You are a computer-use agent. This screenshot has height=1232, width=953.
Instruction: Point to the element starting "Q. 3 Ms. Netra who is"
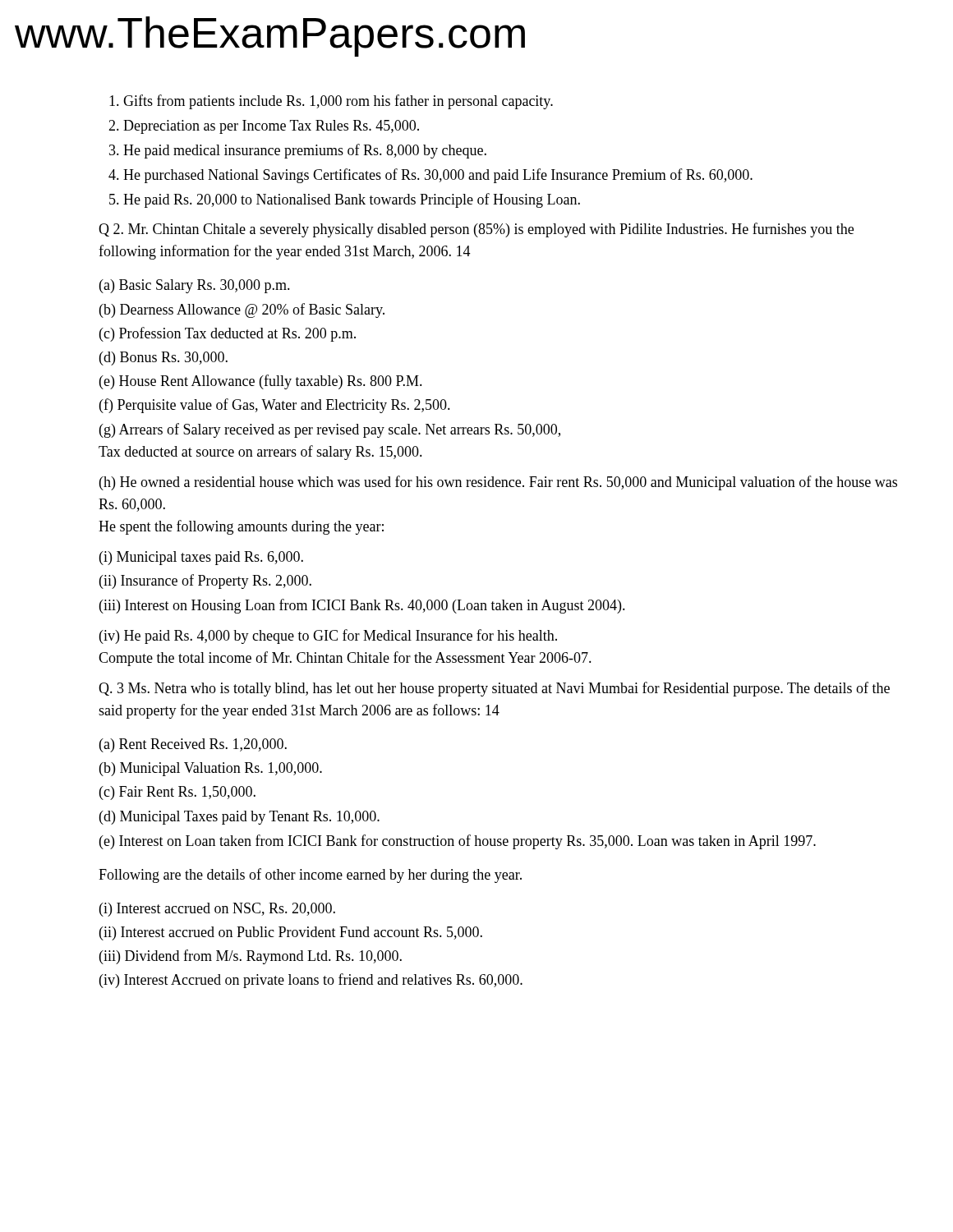click(494, 700)
